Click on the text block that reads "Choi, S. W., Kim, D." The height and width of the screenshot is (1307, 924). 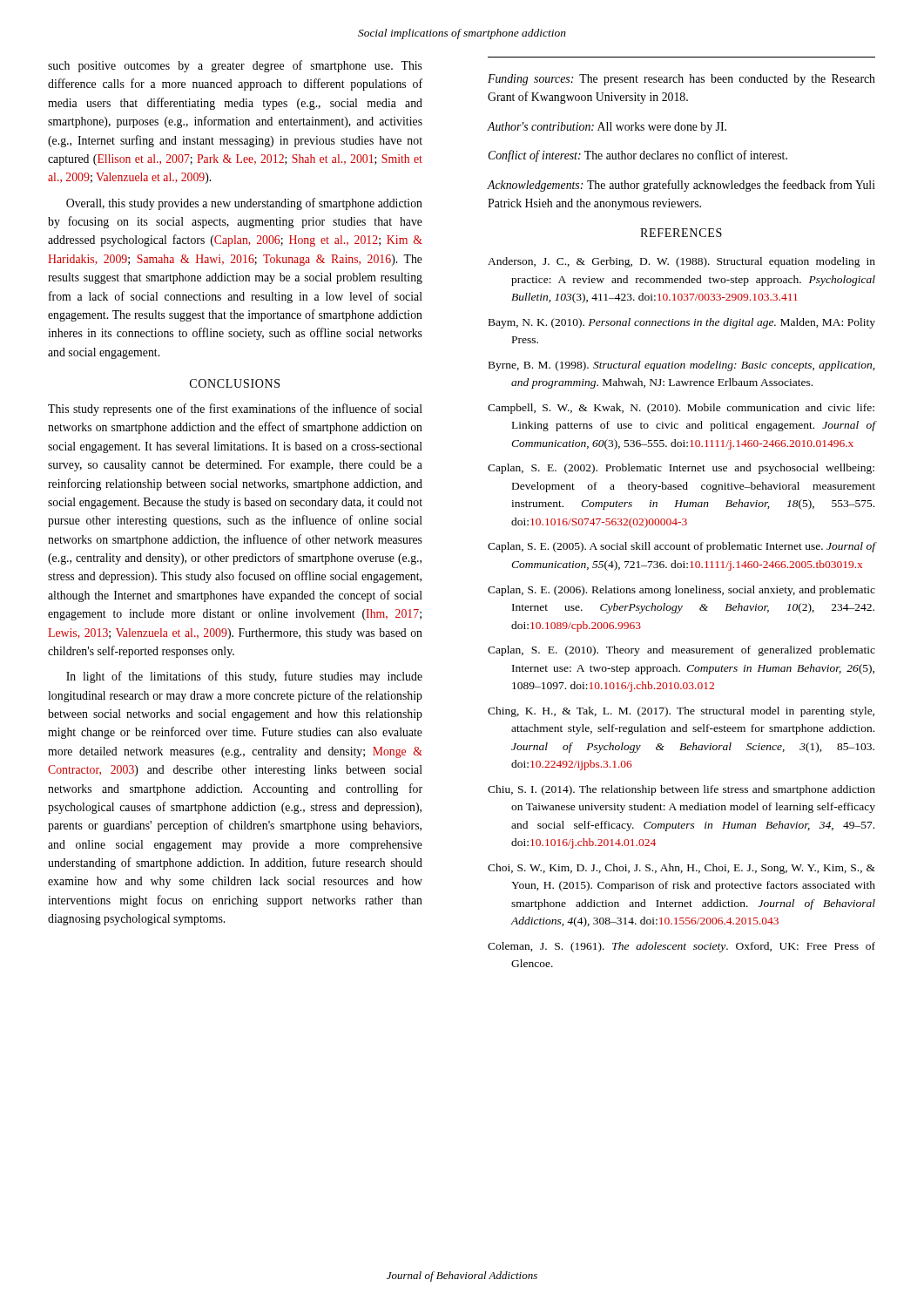(681, 894)
